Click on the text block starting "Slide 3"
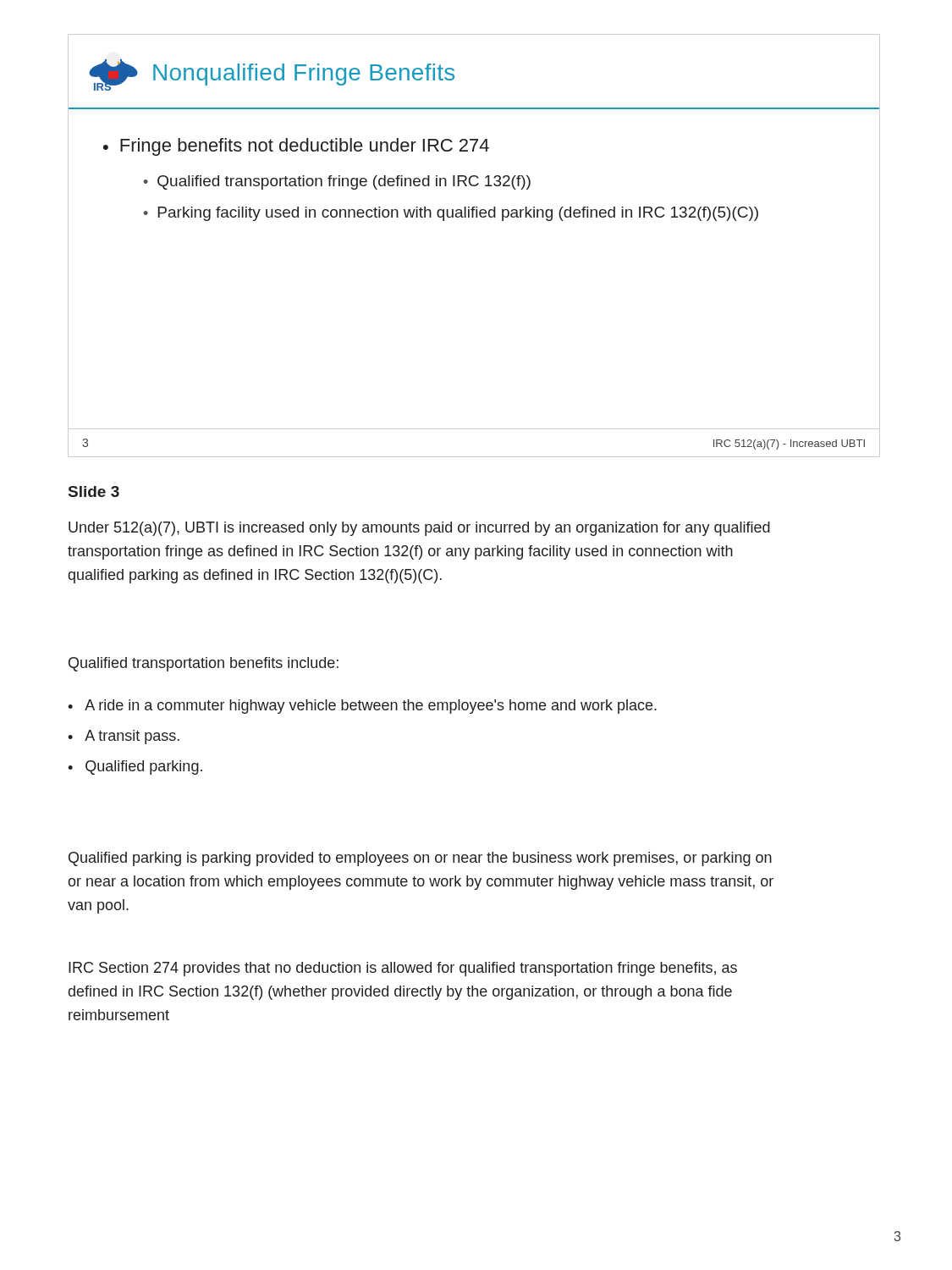This screenshot has width=952, height=1270. (94, 491)
